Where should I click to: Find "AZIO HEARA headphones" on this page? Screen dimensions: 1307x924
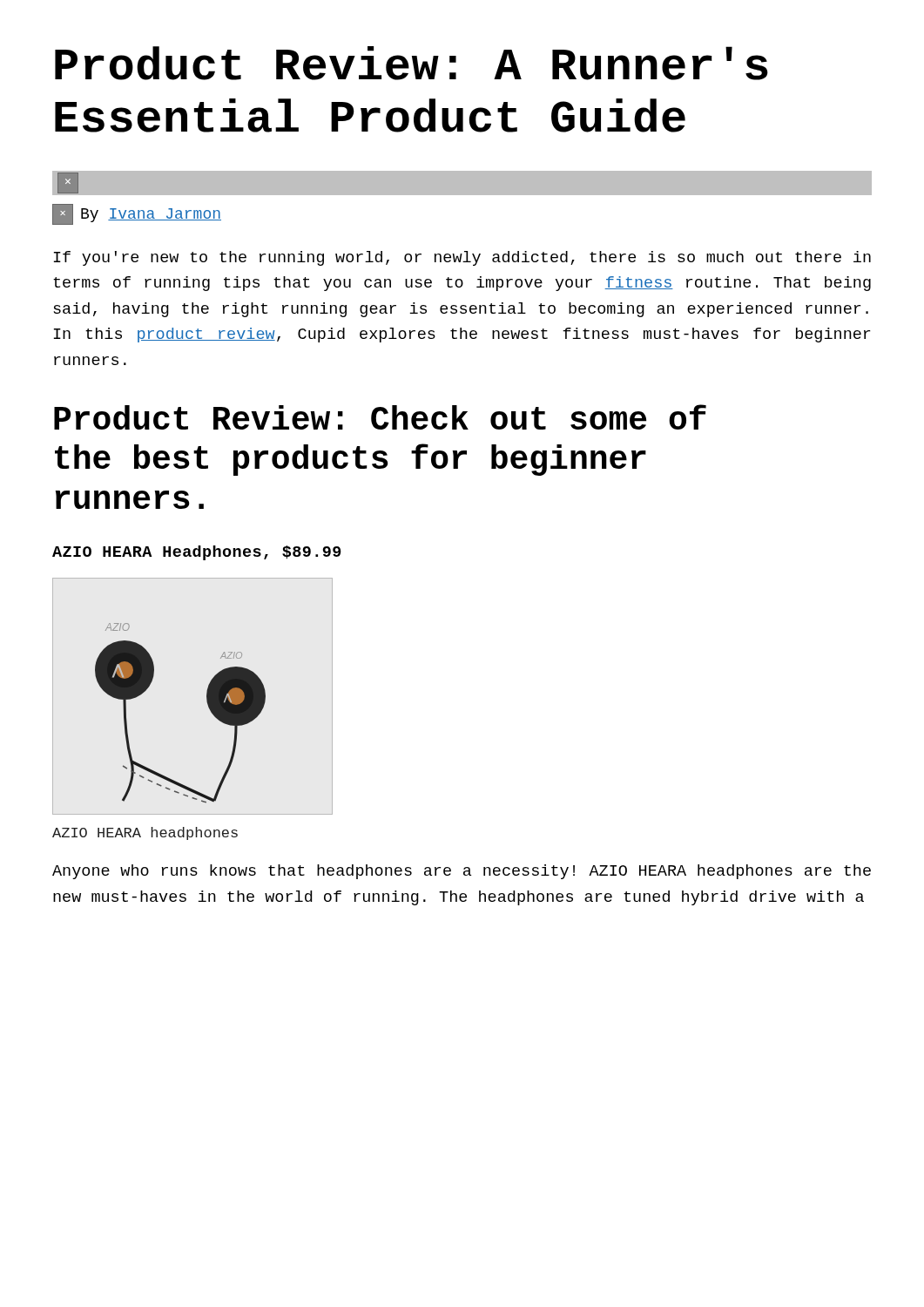146,834
